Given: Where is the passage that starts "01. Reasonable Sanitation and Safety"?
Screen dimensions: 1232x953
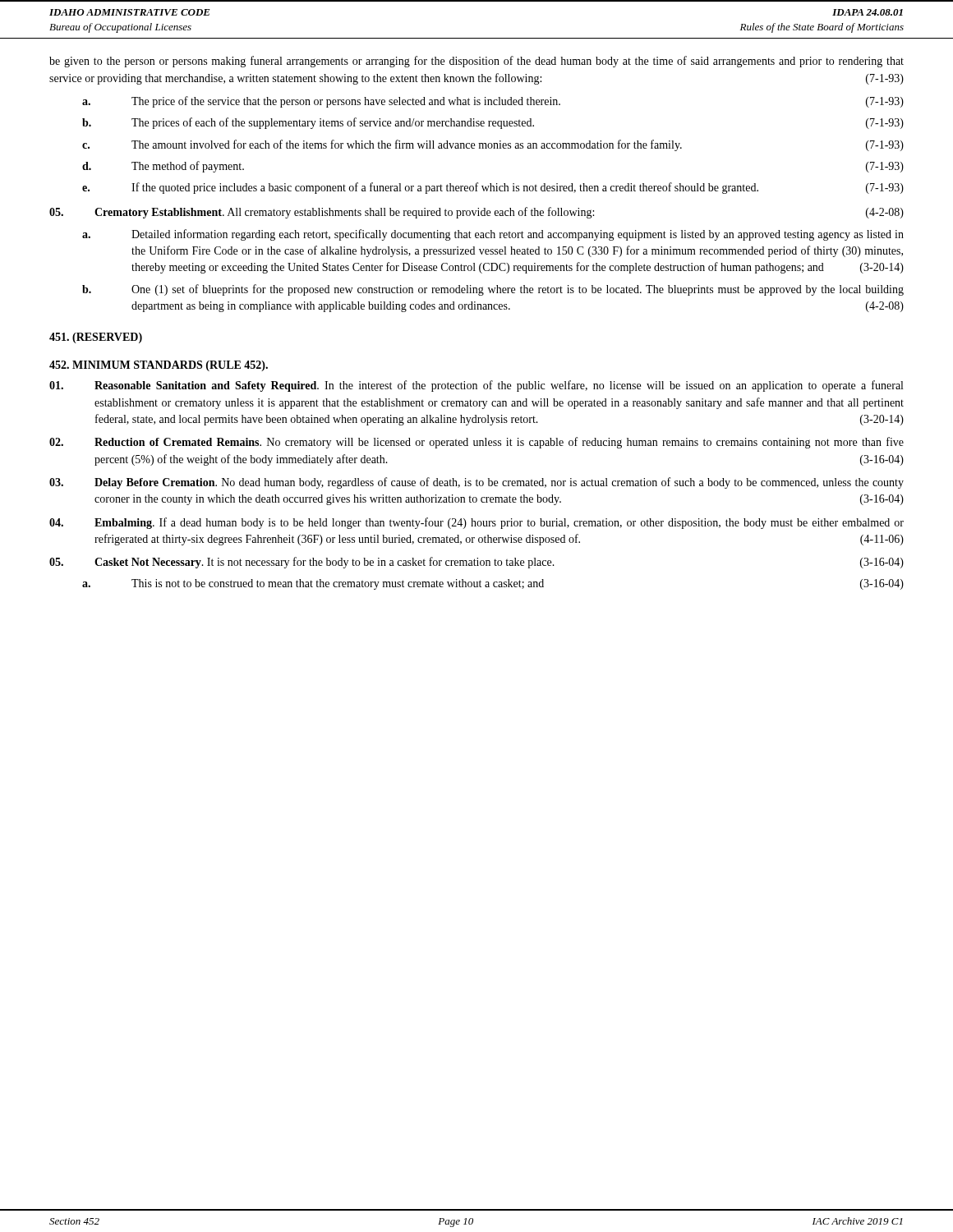Looking at the screenshot, I should click(476, 403).
